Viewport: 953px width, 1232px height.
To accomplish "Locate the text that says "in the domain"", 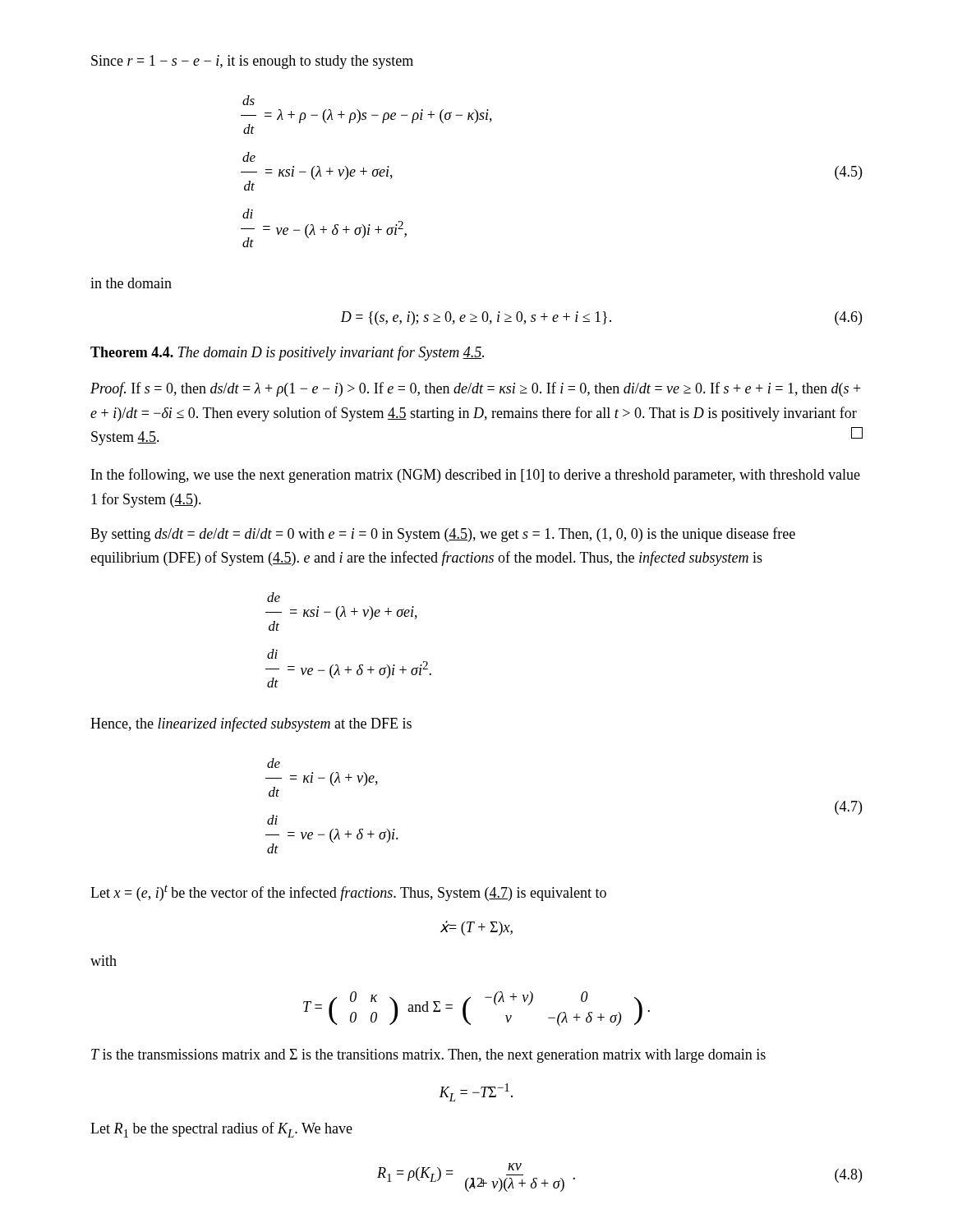I will (x=131, y=283).
